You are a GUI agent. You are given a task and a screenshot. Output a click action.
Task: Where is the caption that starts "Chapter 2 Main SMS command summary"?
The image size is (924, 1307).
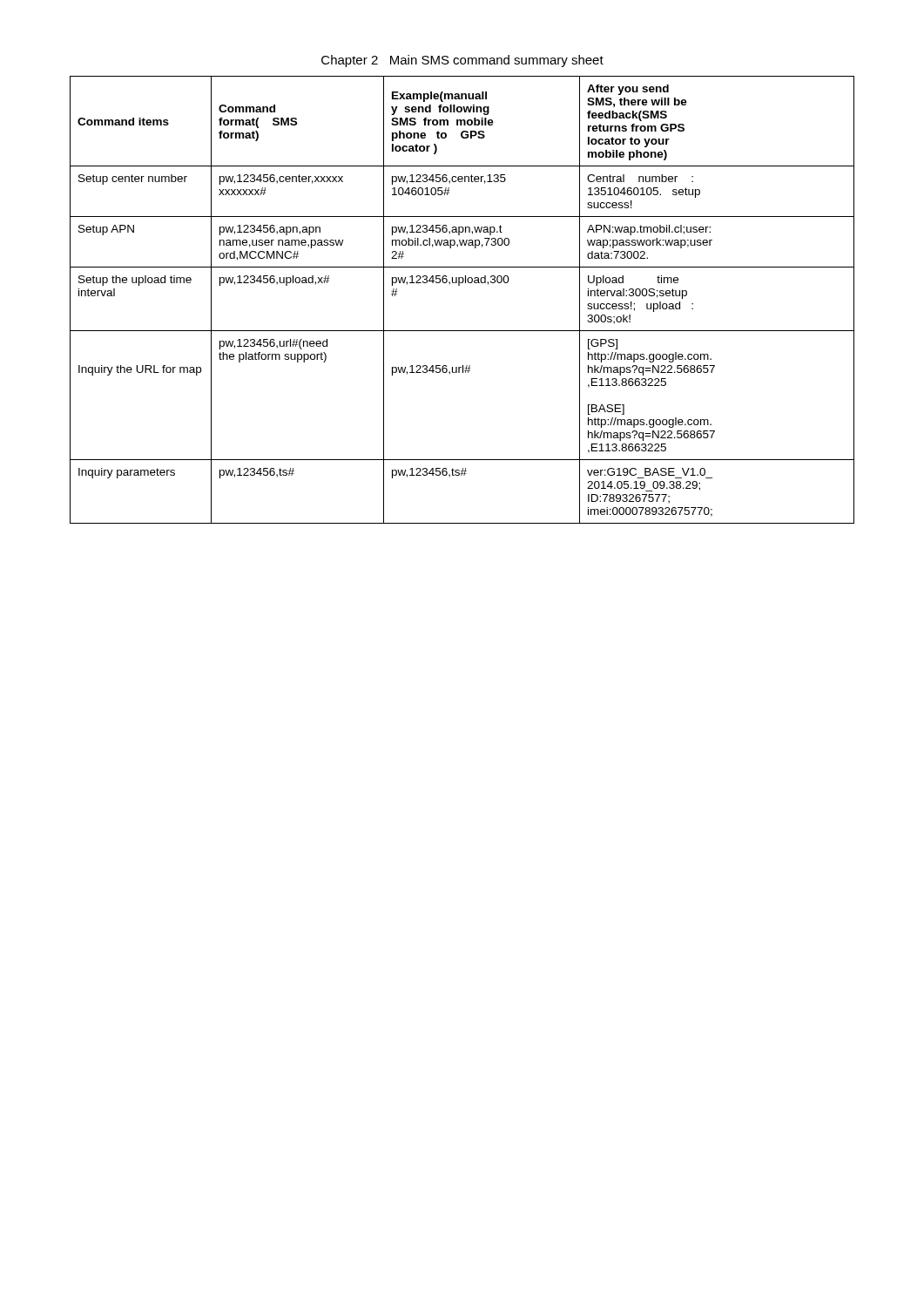pos(462,60)
